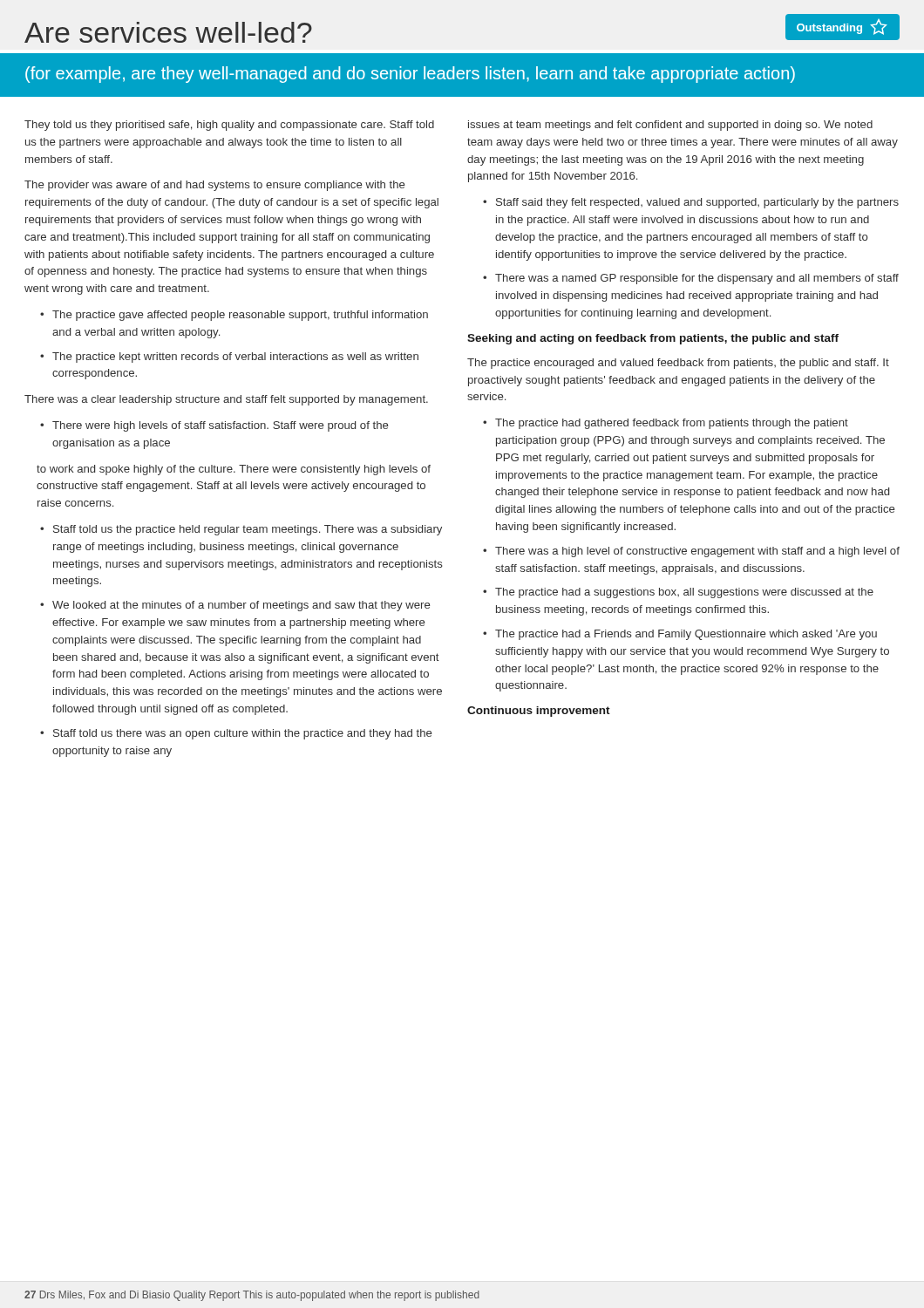
Task: Navigate to the text block starting "We looked at the minutes of a"
Action: [247, 657]
